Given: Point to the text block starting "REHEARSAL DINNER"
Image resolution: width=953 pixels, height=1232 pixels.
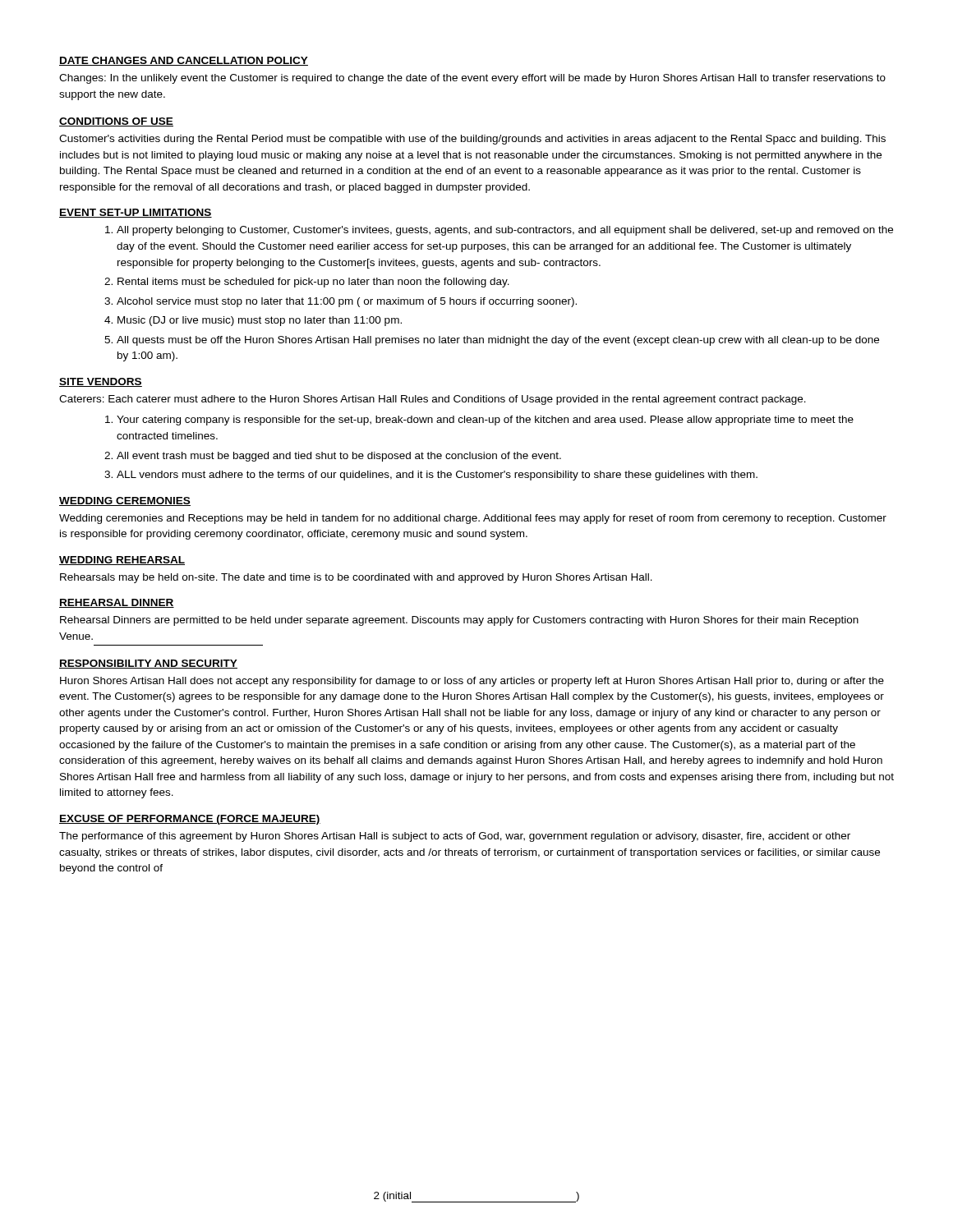Looking at the screenshot, I should click(x=116, y=603).
